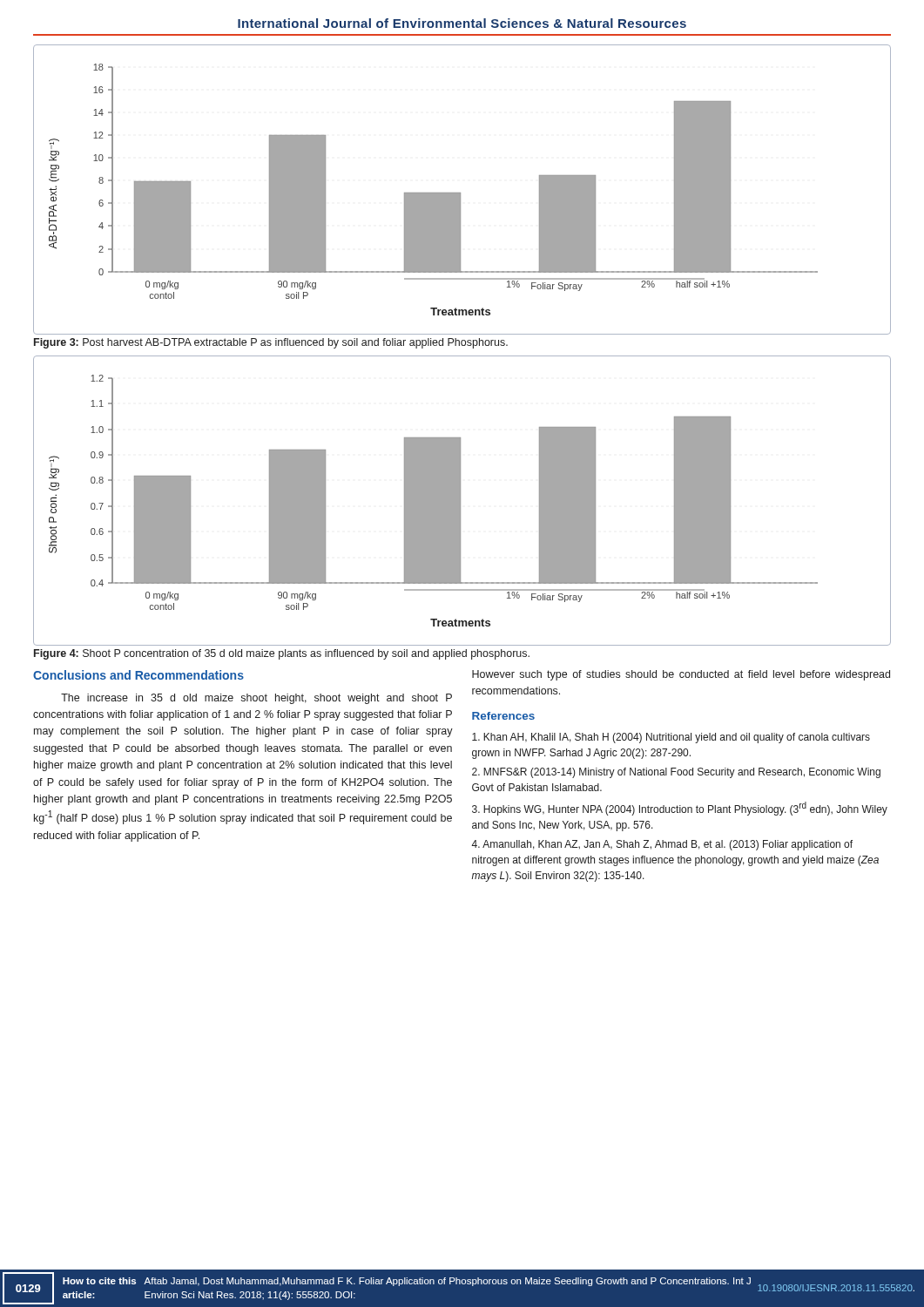Viewport: 924px width, 1307px height.
Task: Click on the caption with the text "Figure 3: Post harvest AB-DTPA extractable"
Action: (x=271, y=342)
